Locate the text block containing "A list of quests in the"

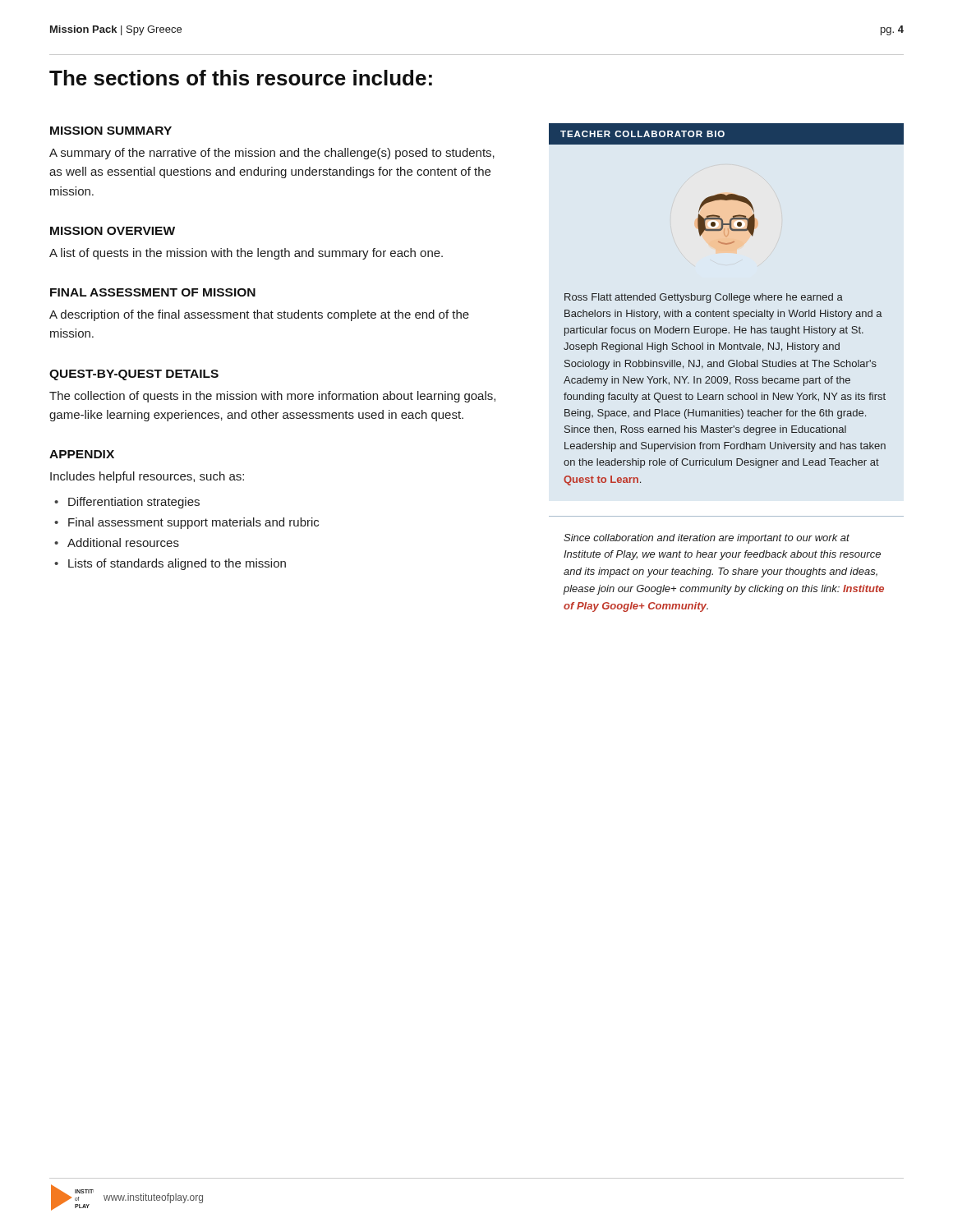pyautogui.click(x=247, y=252)
